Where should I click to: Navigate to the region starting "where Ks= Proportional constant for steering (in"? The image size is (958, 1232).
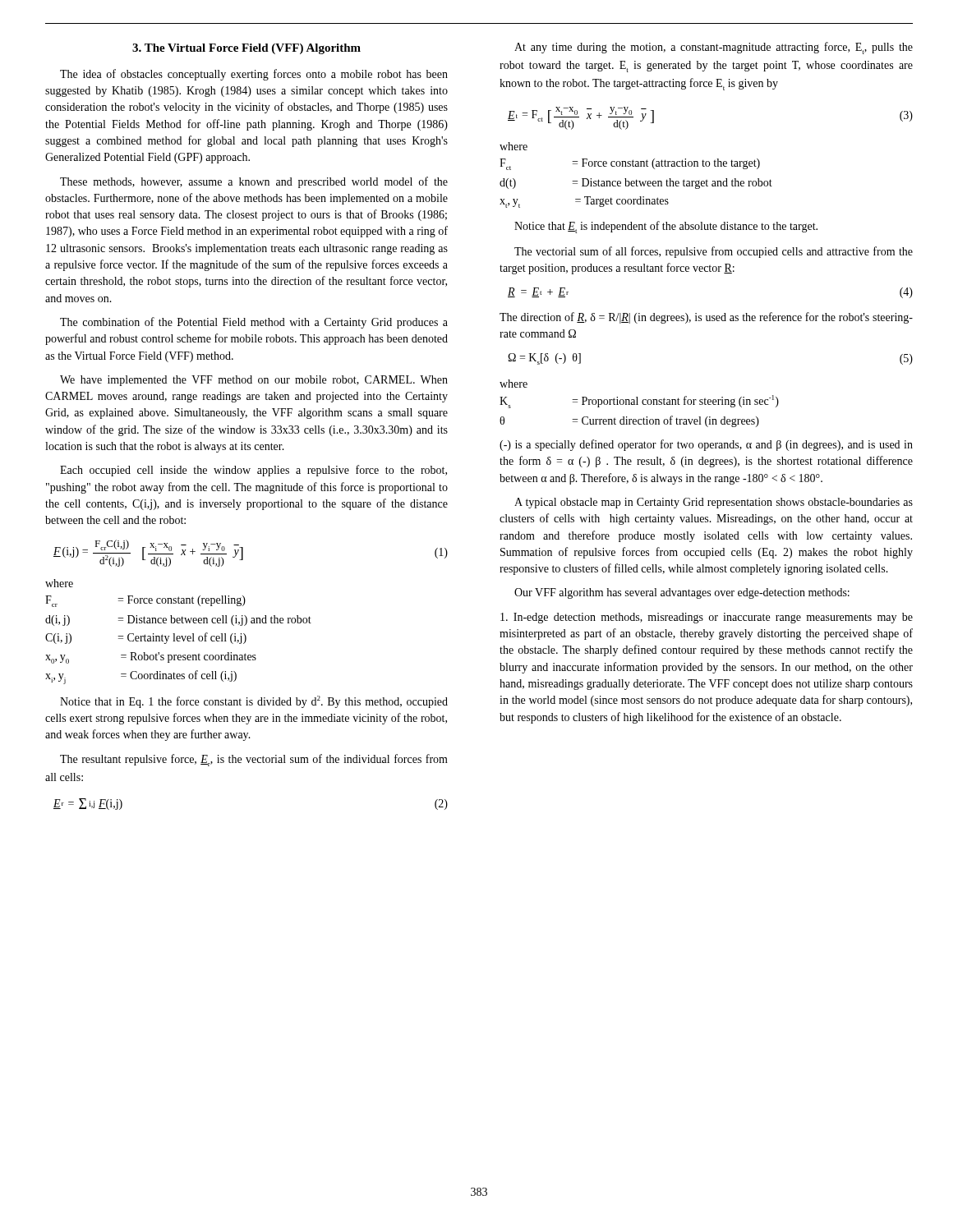[706, 404]
